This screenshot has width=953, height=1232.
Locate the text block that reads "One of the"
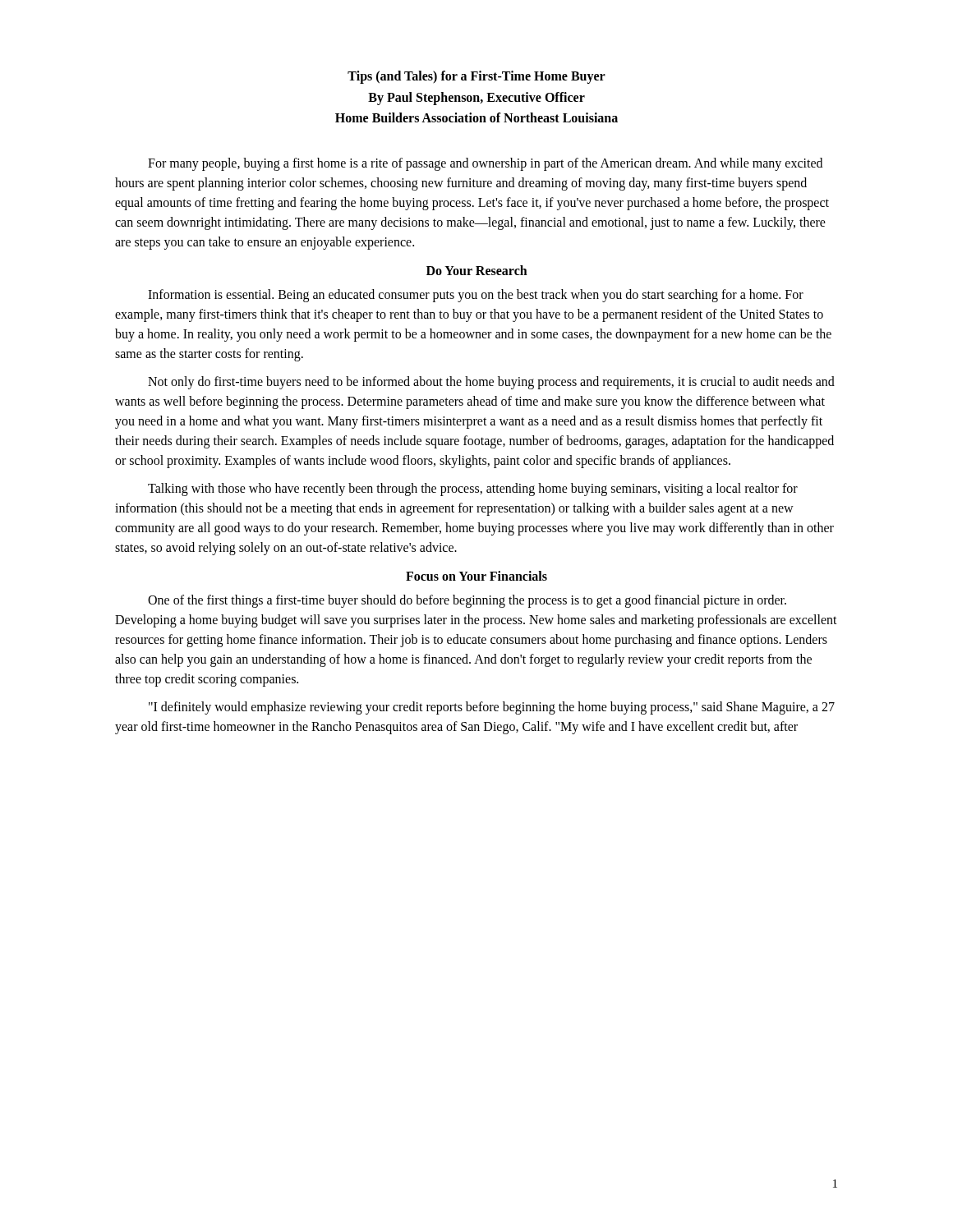tap(476, 663)
